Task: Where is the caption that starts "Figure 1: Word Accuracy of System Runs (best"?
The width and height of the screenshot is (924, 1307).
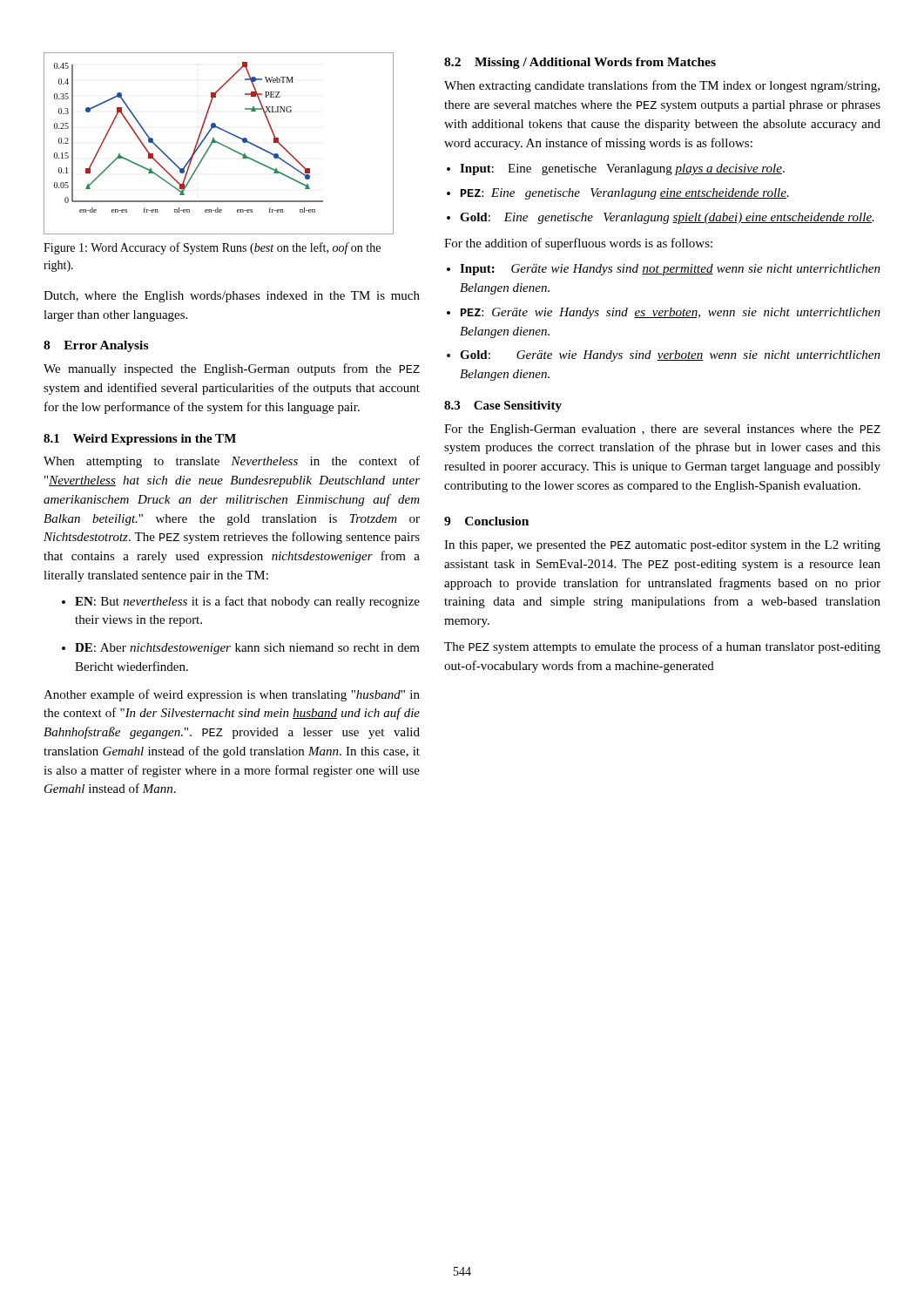Action: pos(212,256)
